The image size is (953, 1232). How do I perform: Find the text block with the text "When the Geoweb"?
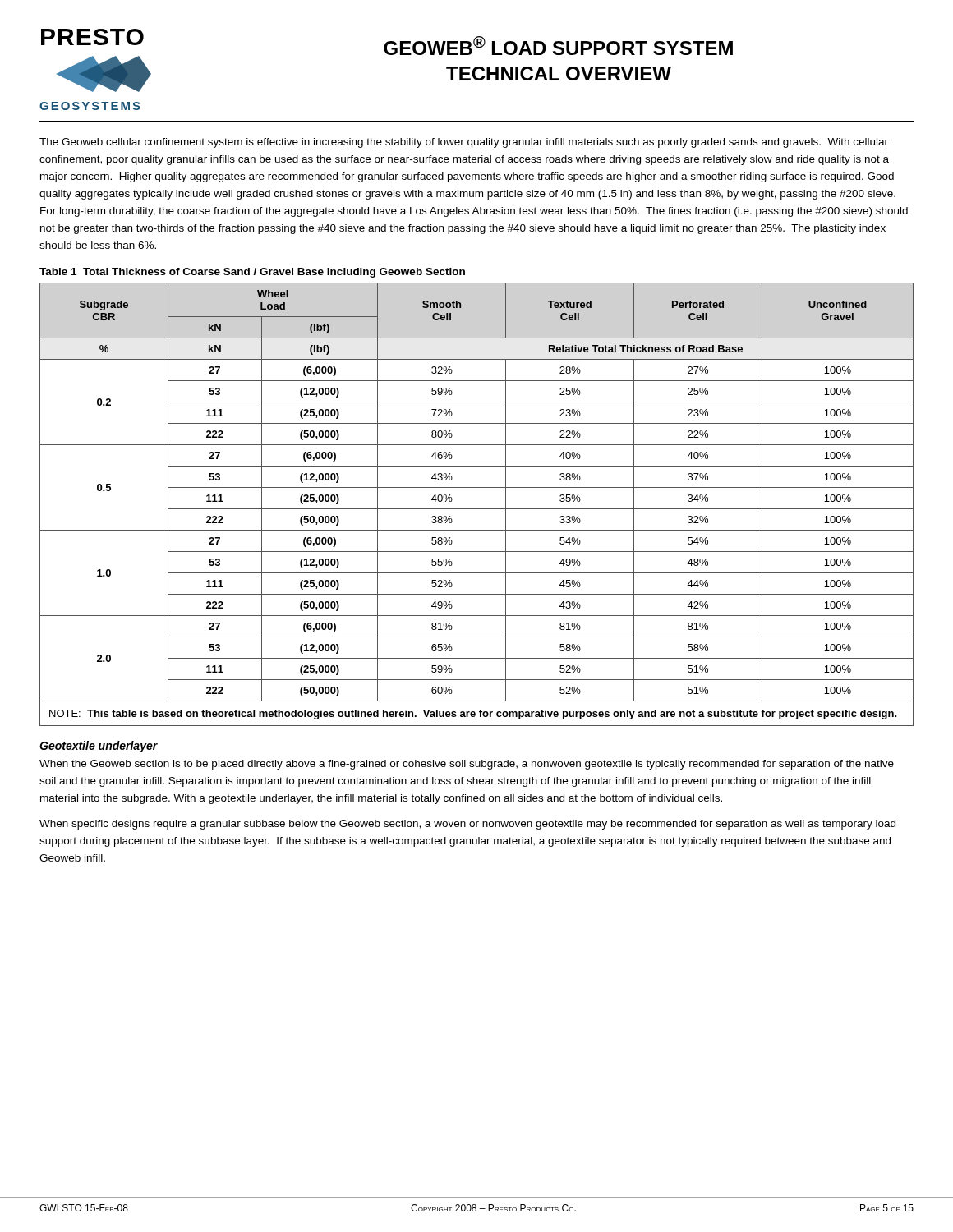[467, 781]
